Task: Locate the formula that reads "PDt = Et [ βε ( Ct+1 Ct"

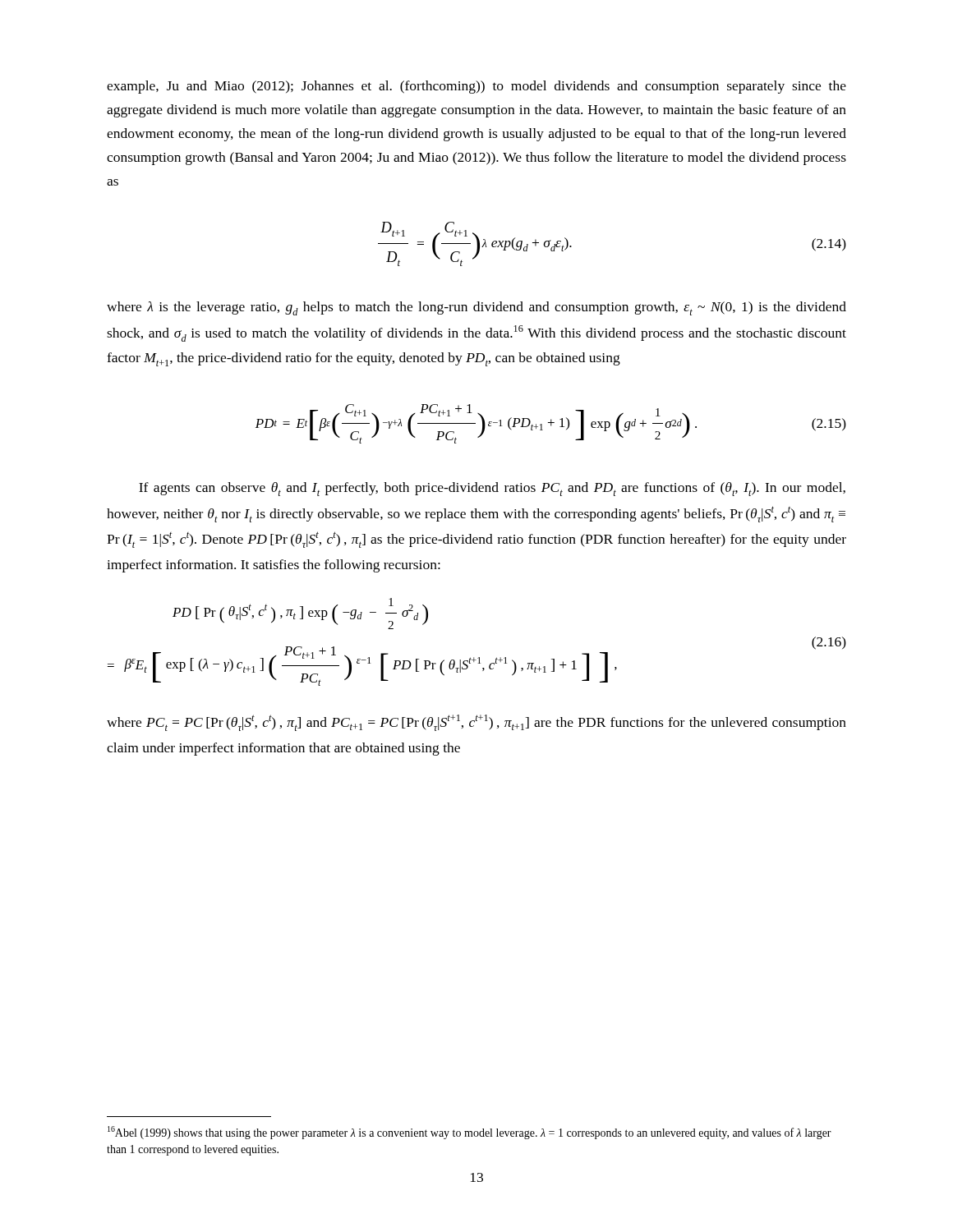Action: tap(551, 424)
